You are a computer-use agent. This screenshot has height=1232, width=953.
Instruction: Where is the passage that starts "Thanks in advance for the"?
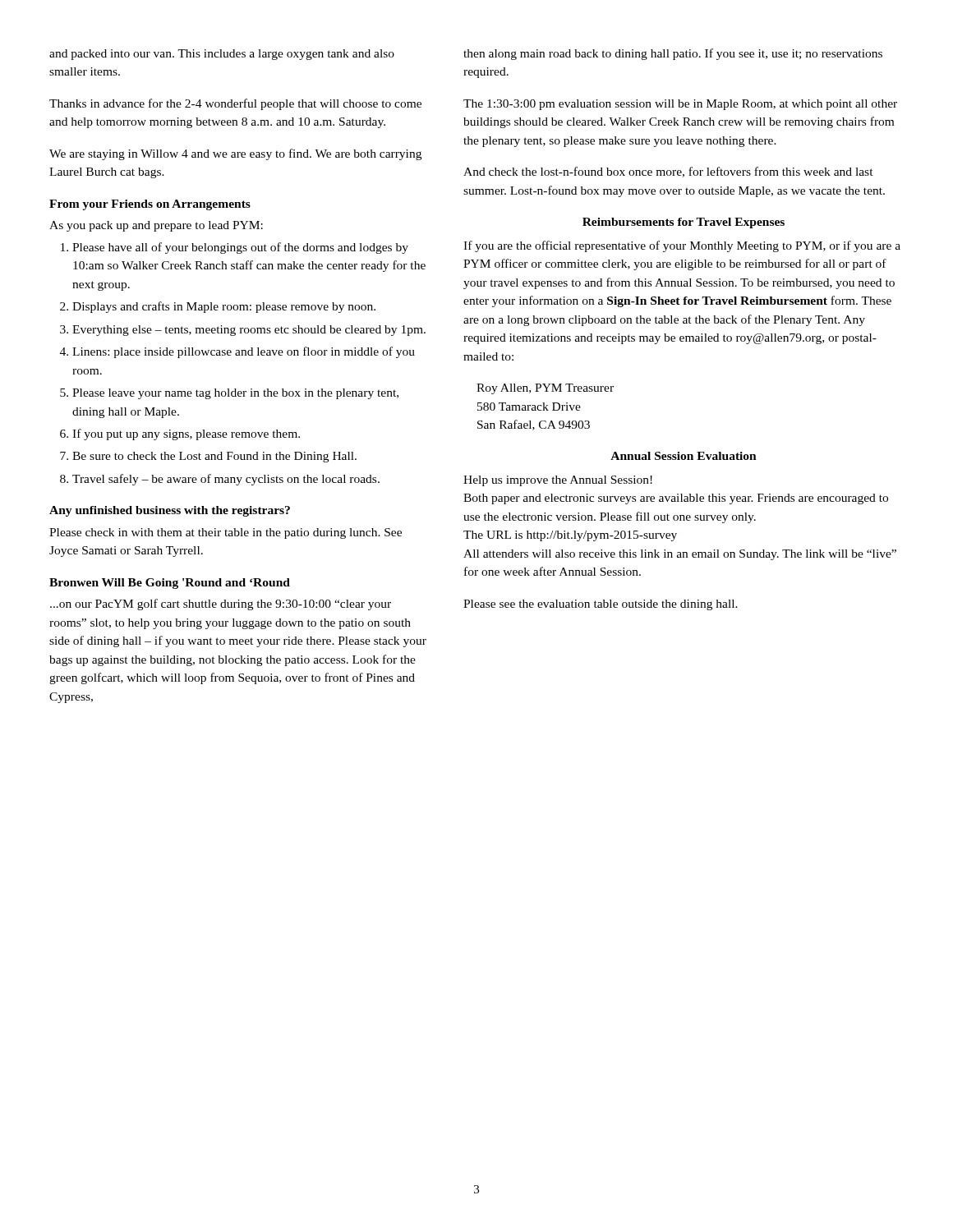tap(236, 112)
